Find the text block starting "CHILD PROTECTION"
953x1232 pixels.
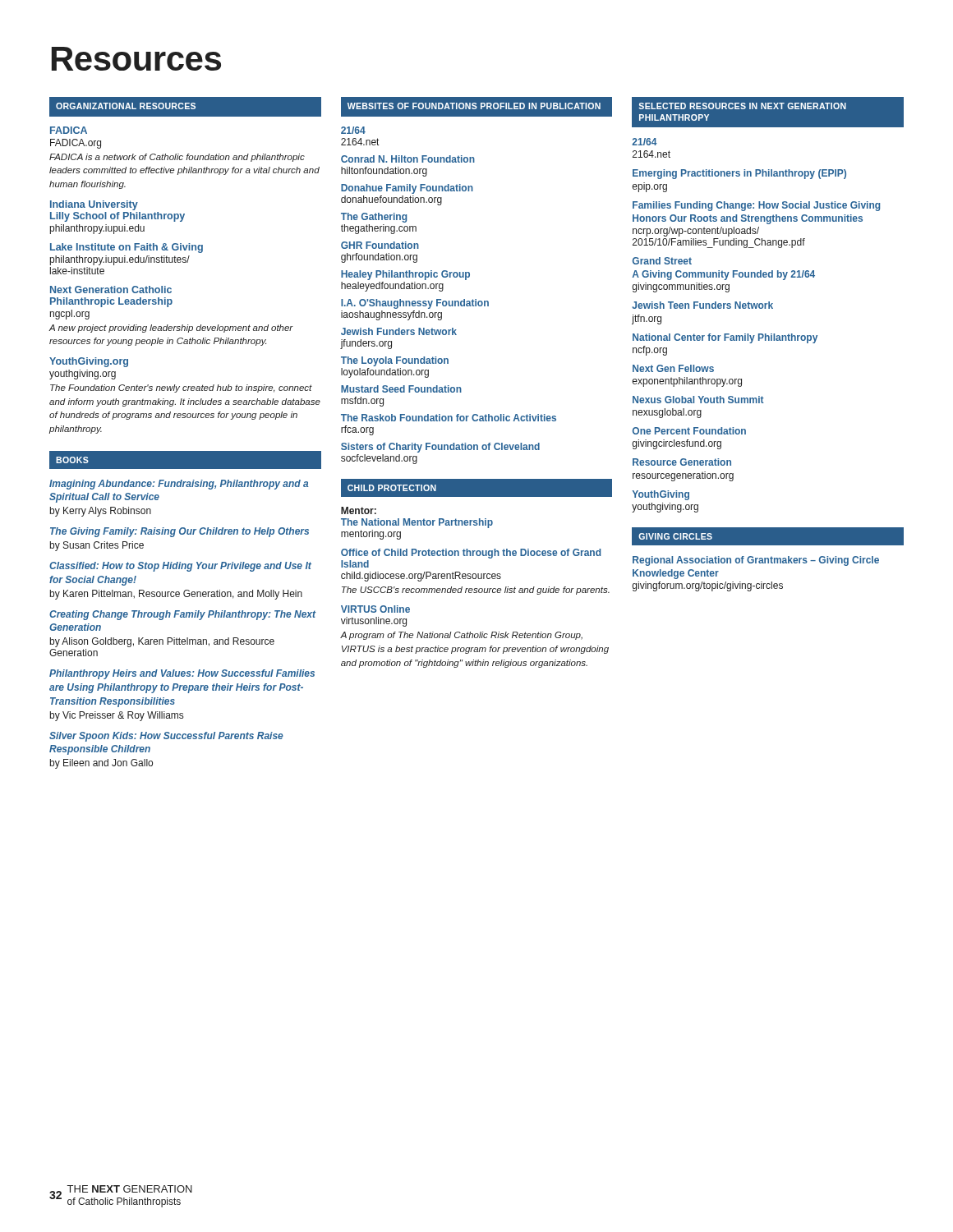point(476,488)
